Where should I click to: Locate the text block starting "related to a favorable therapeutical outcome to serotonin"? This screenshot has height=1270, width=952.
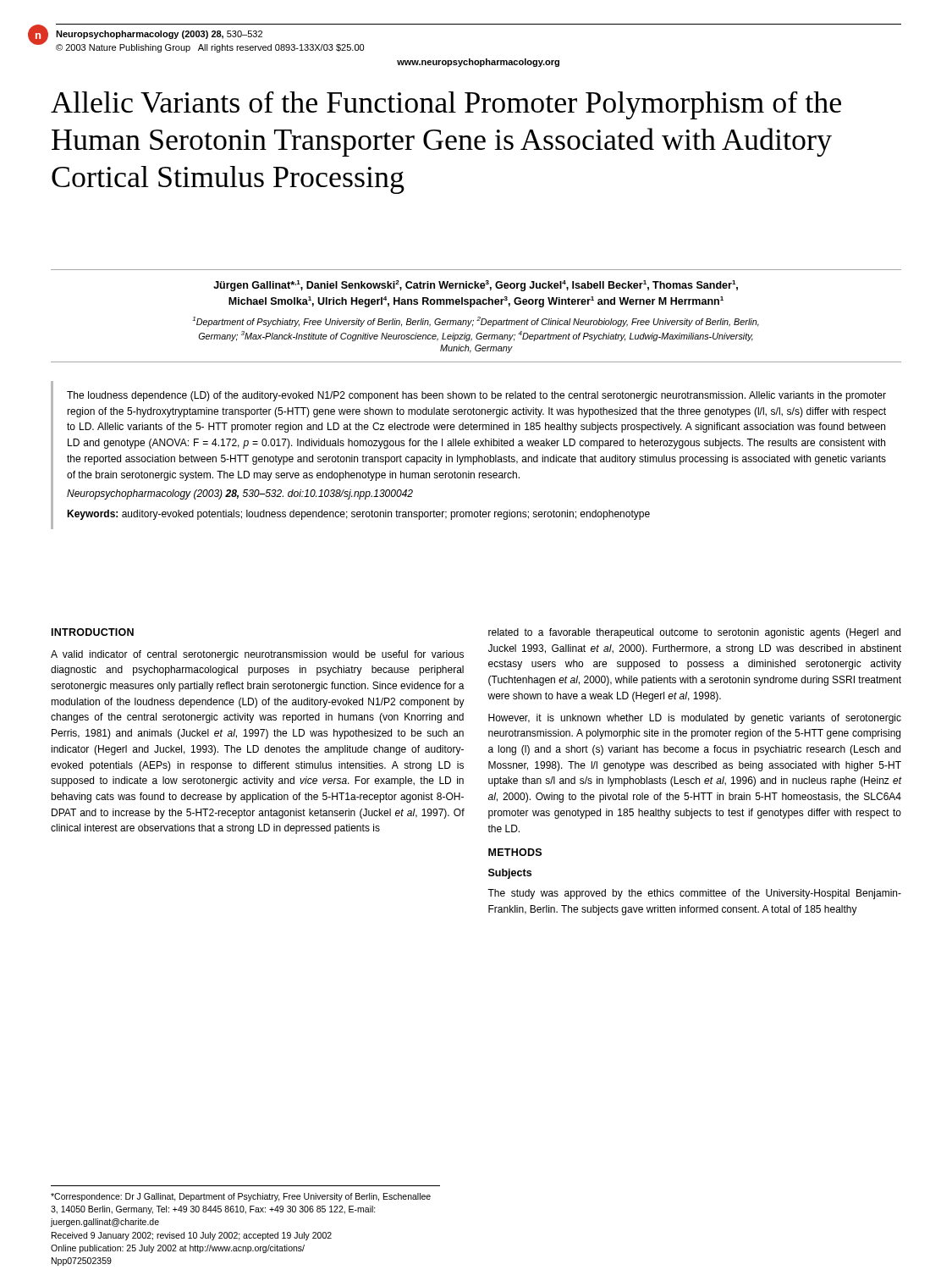click(x=695, y=664)
